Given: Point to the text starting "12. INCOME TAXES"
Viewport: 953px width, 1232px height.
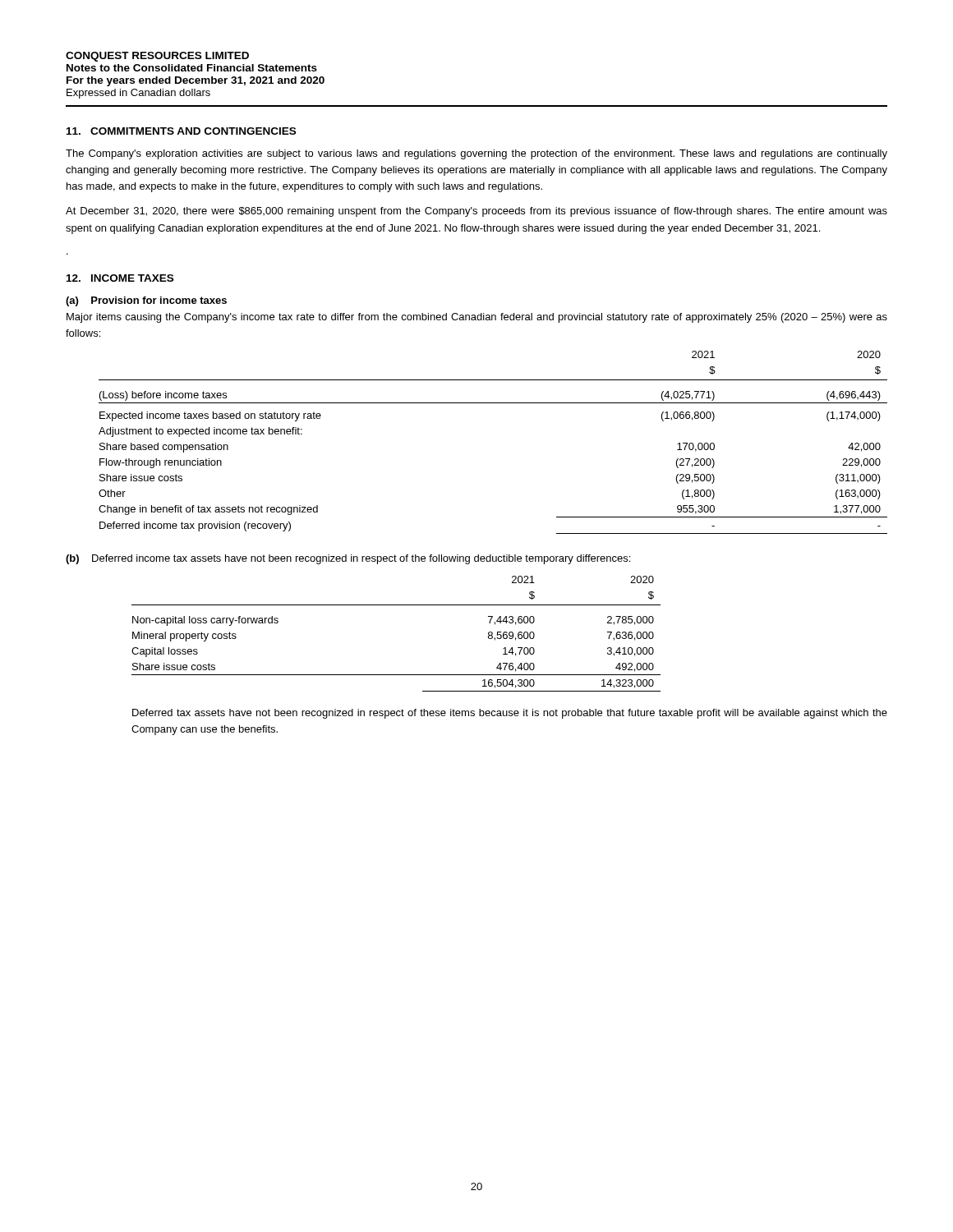Looking at the screenshot, I should [120, 278].
